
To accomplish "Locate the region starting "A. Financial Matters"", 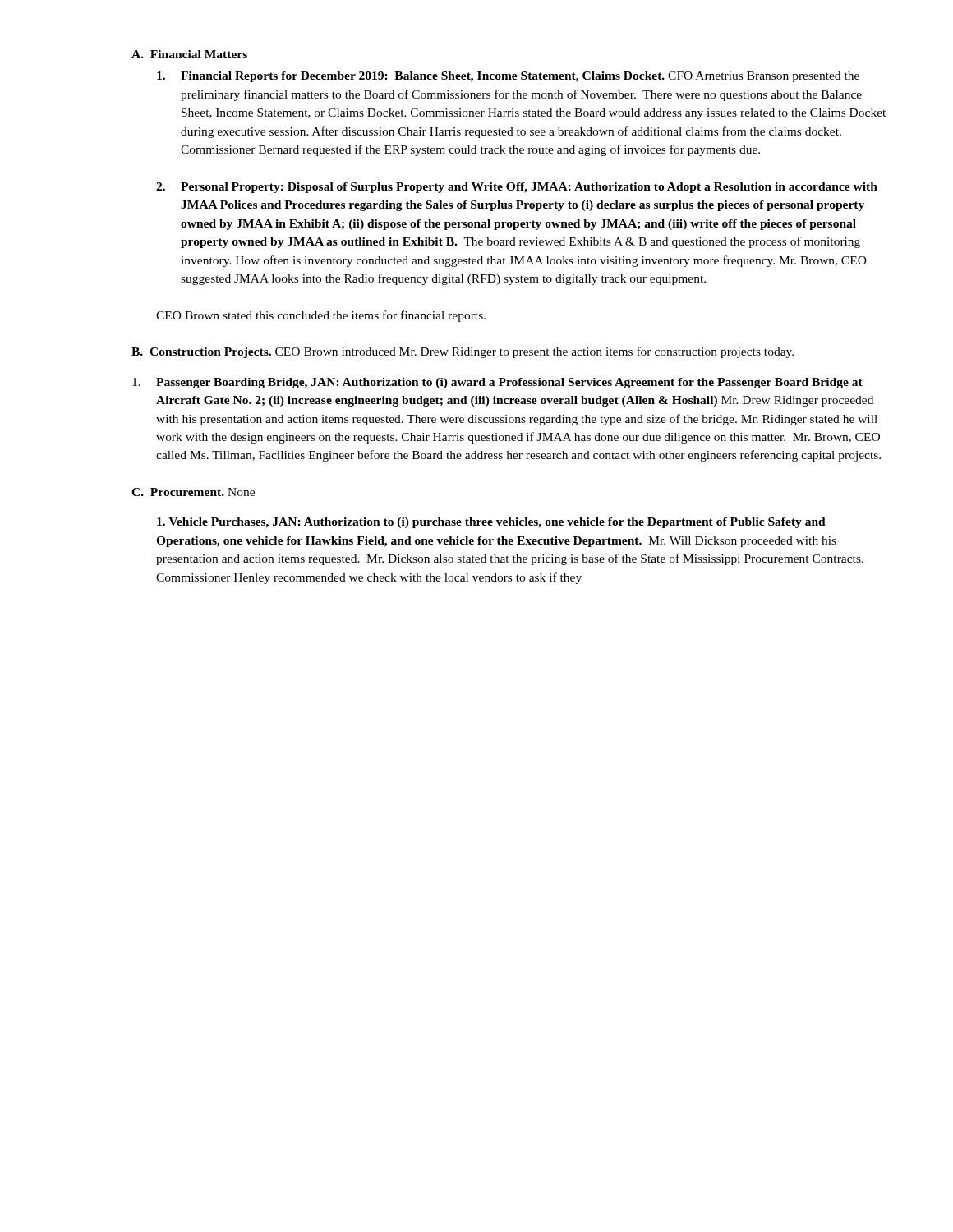I will (x=189, y=54).
